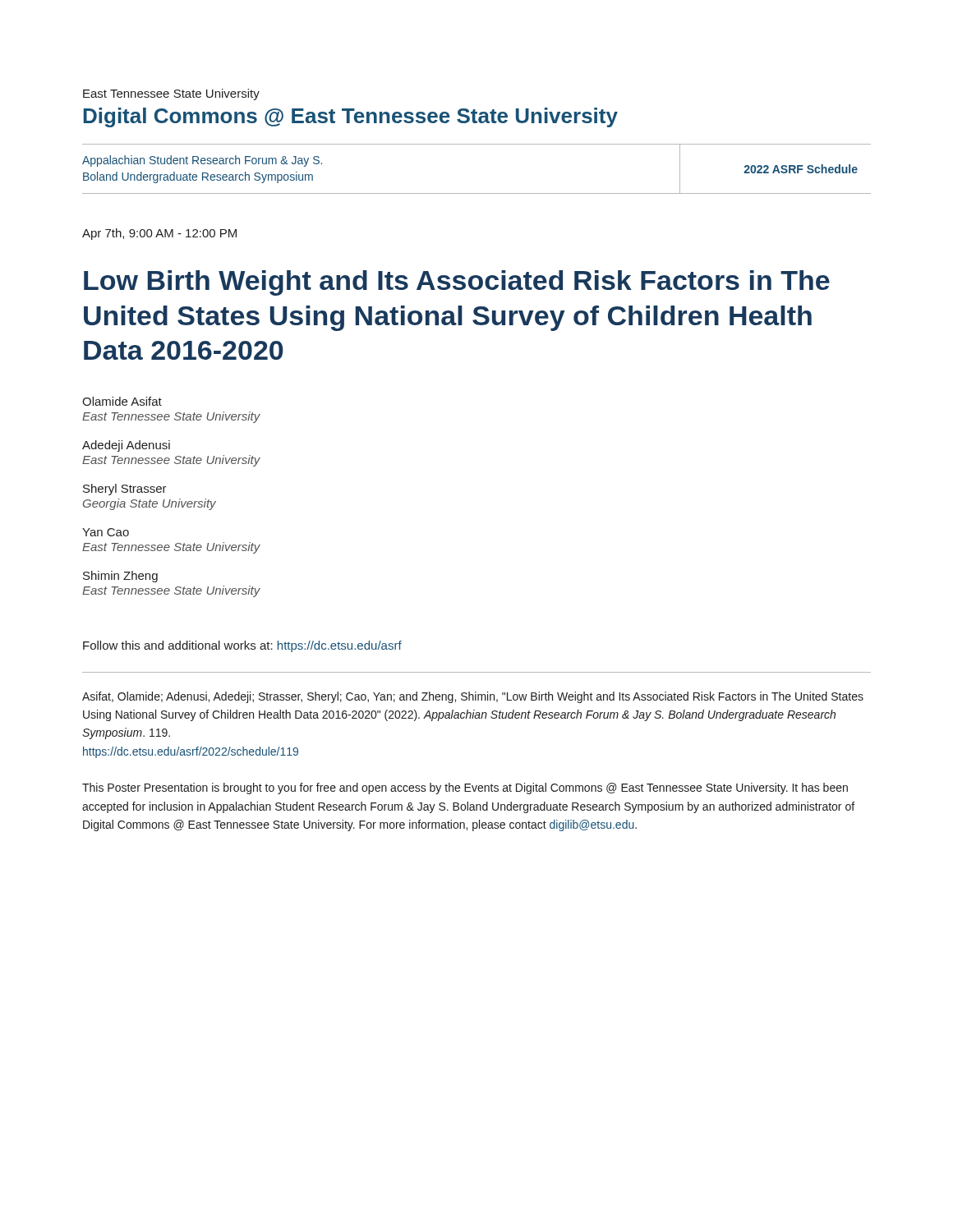Find the element starting "Sheryl Strasser Georgia State"
Viewport: 953px width, 1232px height.
(125, 490)
